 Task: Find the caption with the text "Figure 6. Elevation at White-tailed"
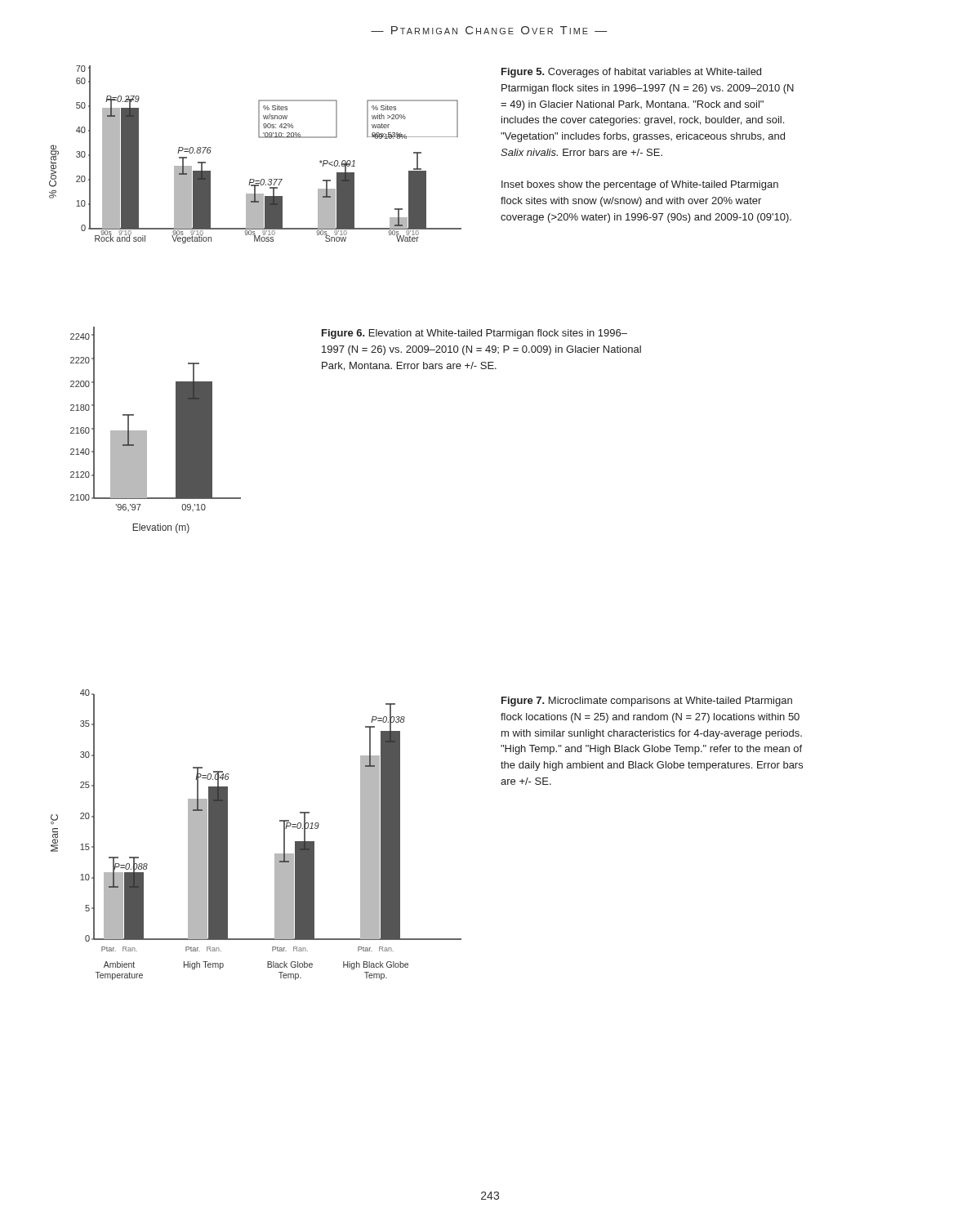tap(481, 349)
